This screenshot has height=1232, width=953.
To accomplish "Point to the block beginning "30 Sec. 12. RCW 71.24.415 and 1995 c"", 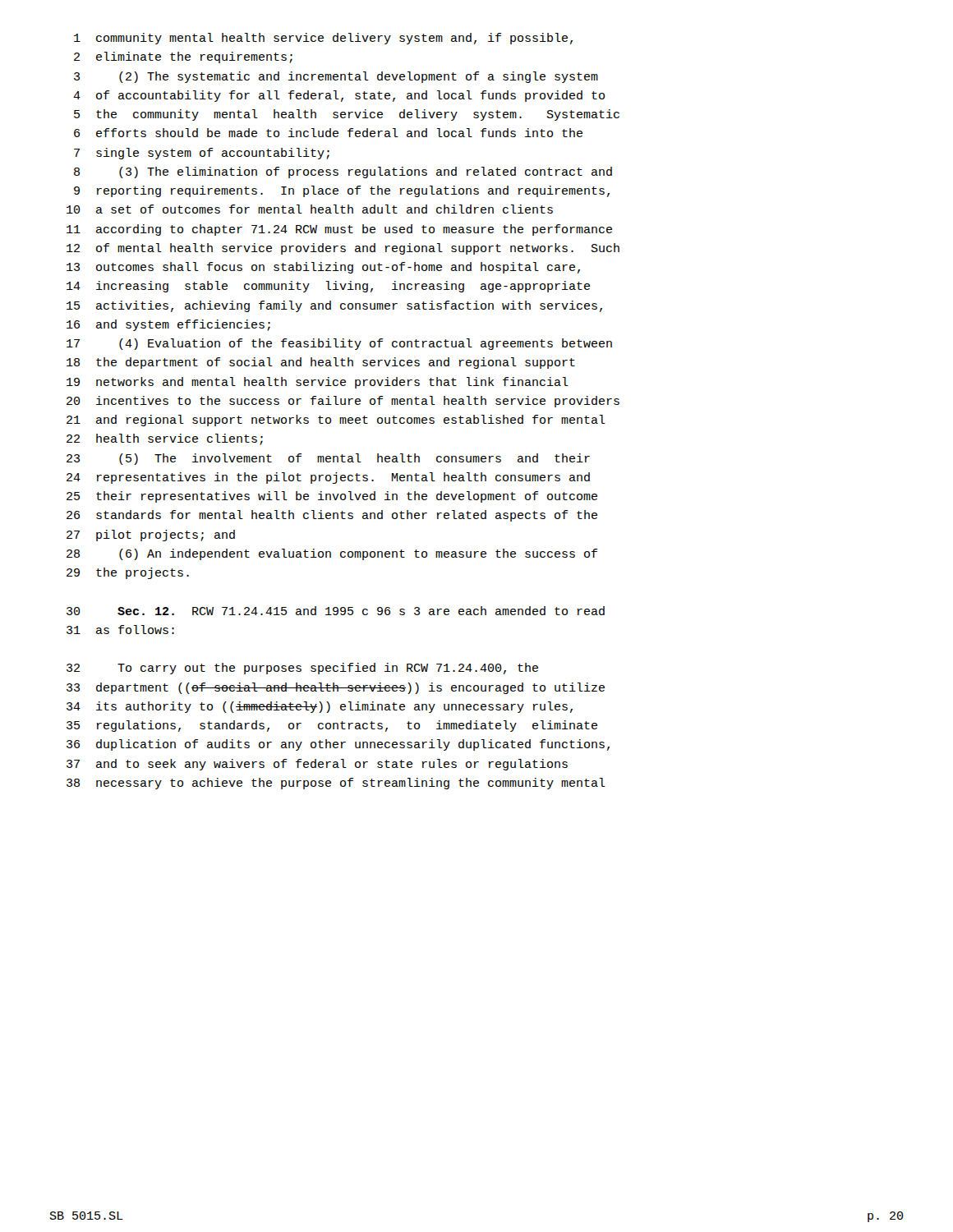I will 476,622.
